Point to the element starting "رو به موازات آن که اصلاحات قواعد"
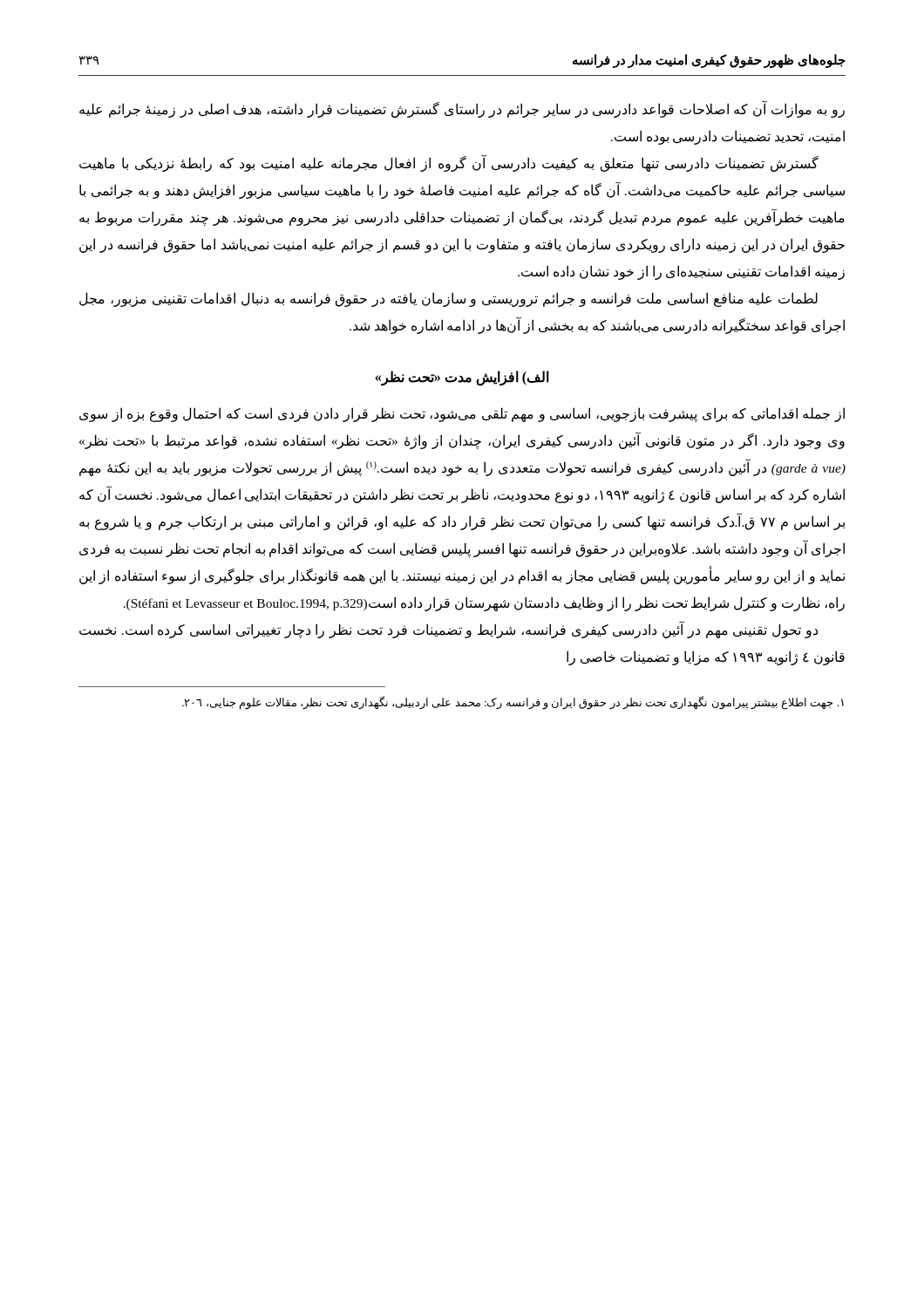924x1308 pixels. pos(462,123)
